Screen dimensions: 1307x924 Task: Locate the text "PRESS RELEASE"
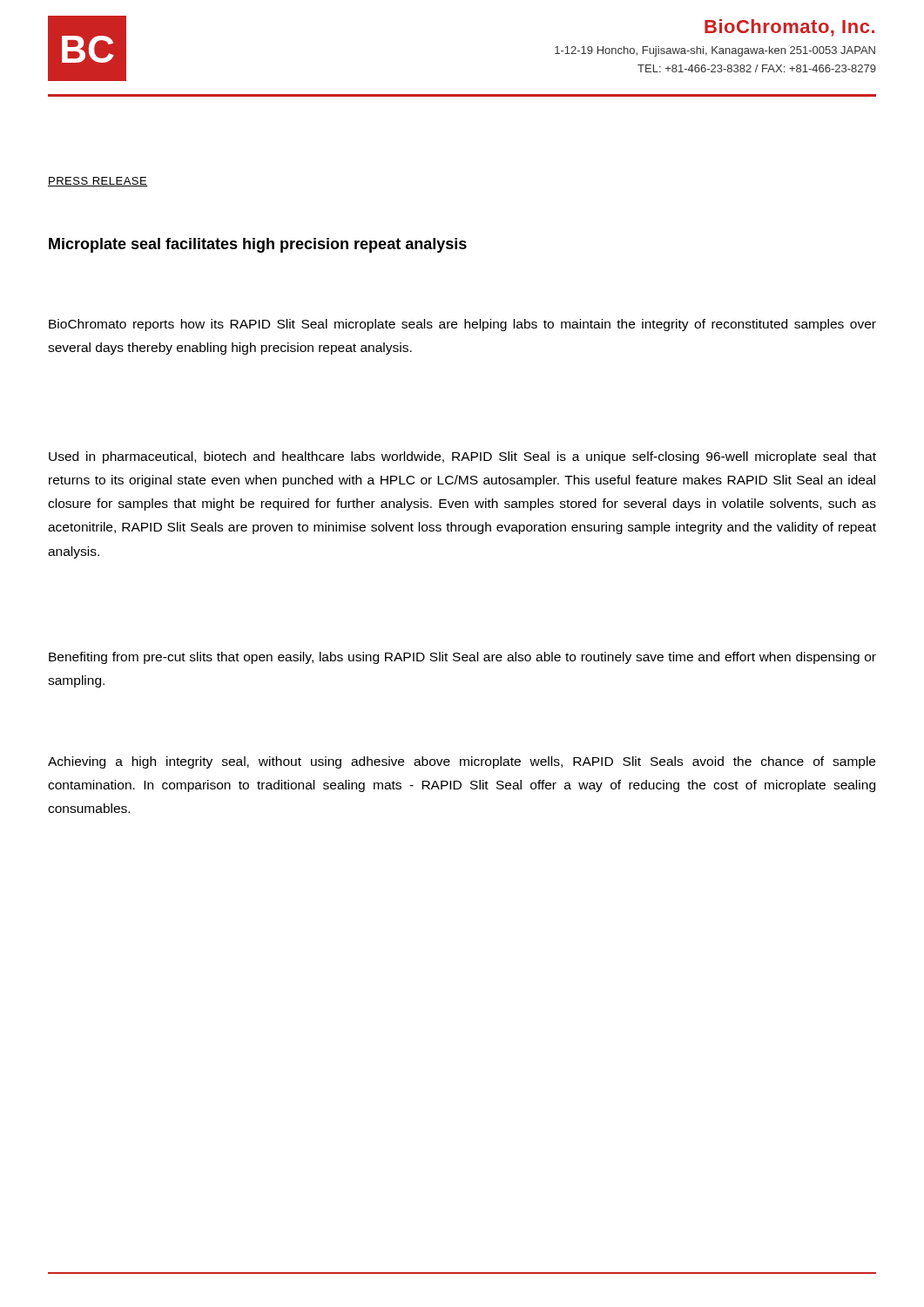98,181
